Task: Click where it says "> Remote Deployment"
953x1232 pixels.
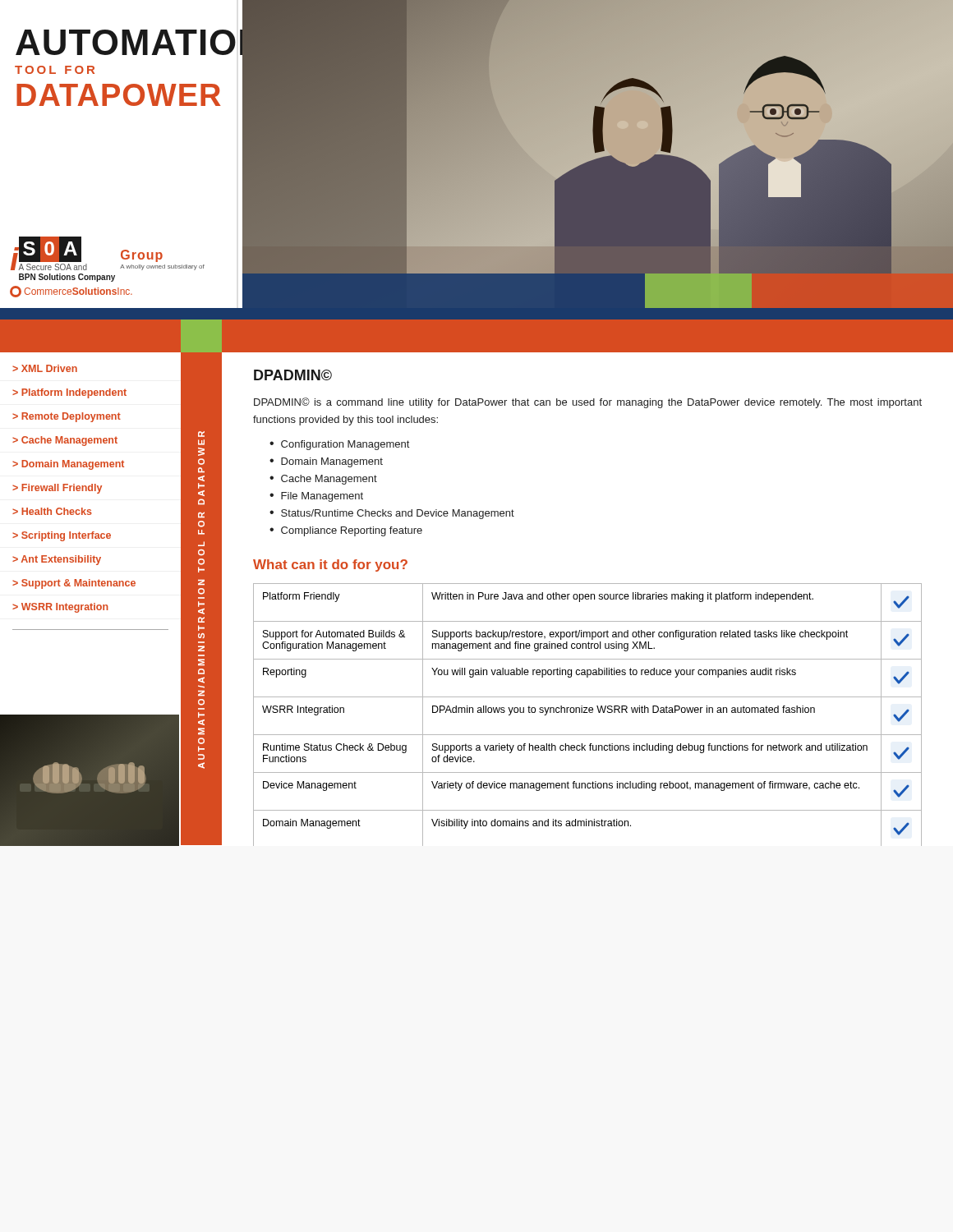Action: pos(66,416)
